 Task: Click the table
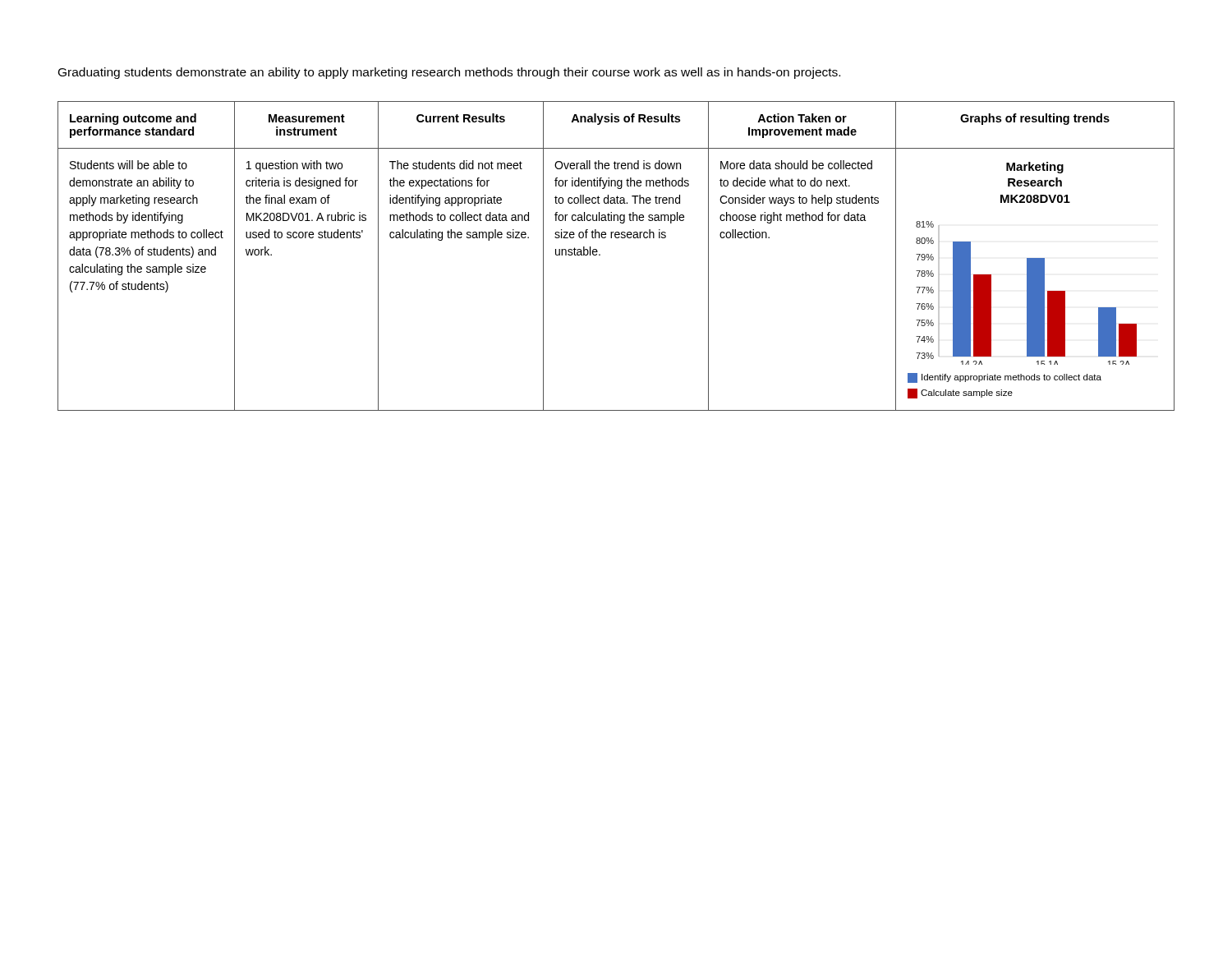(616, 256)
